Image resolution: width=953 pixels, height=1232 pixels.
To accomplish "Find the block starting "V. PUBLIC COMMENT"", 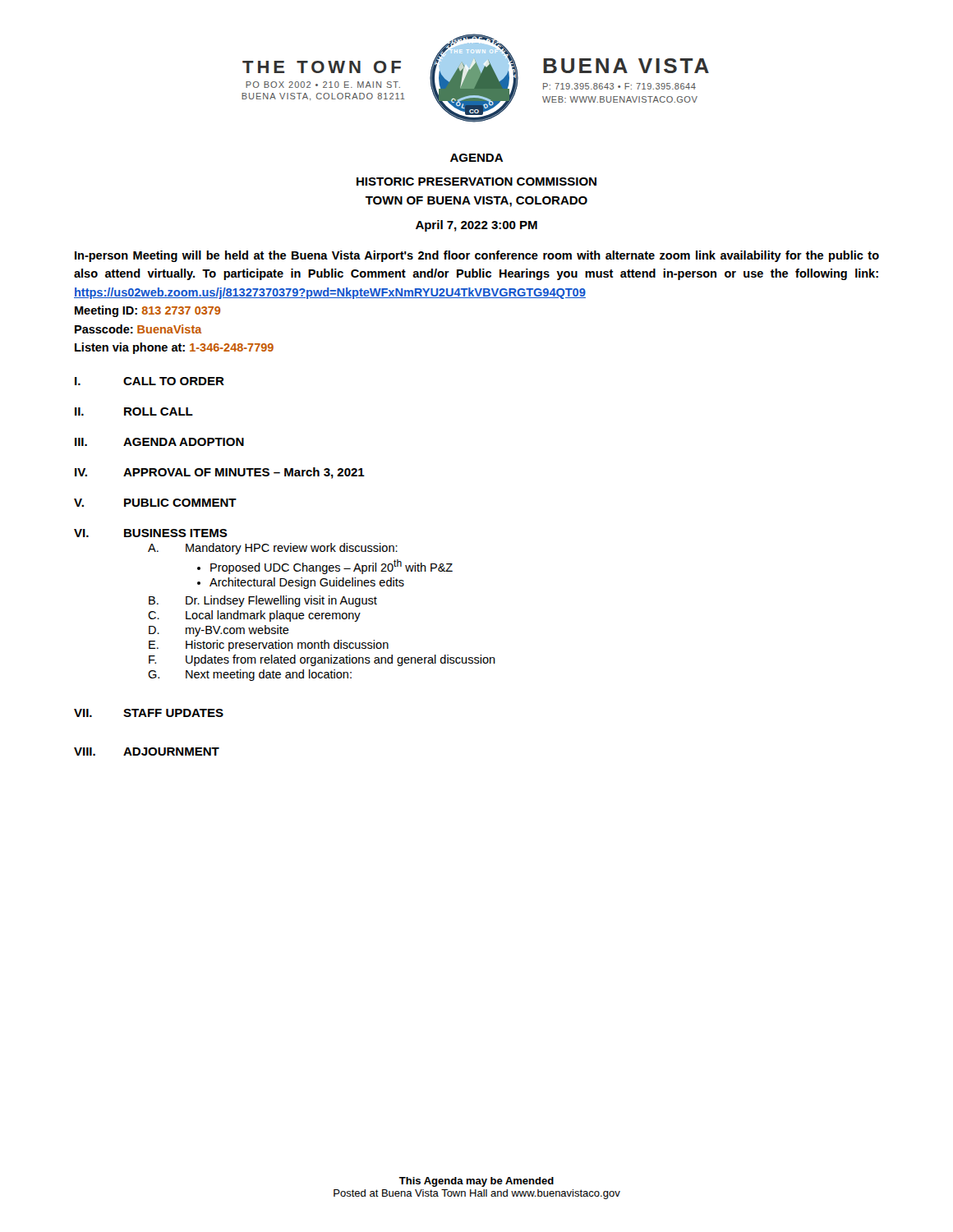I will point(155,502).
